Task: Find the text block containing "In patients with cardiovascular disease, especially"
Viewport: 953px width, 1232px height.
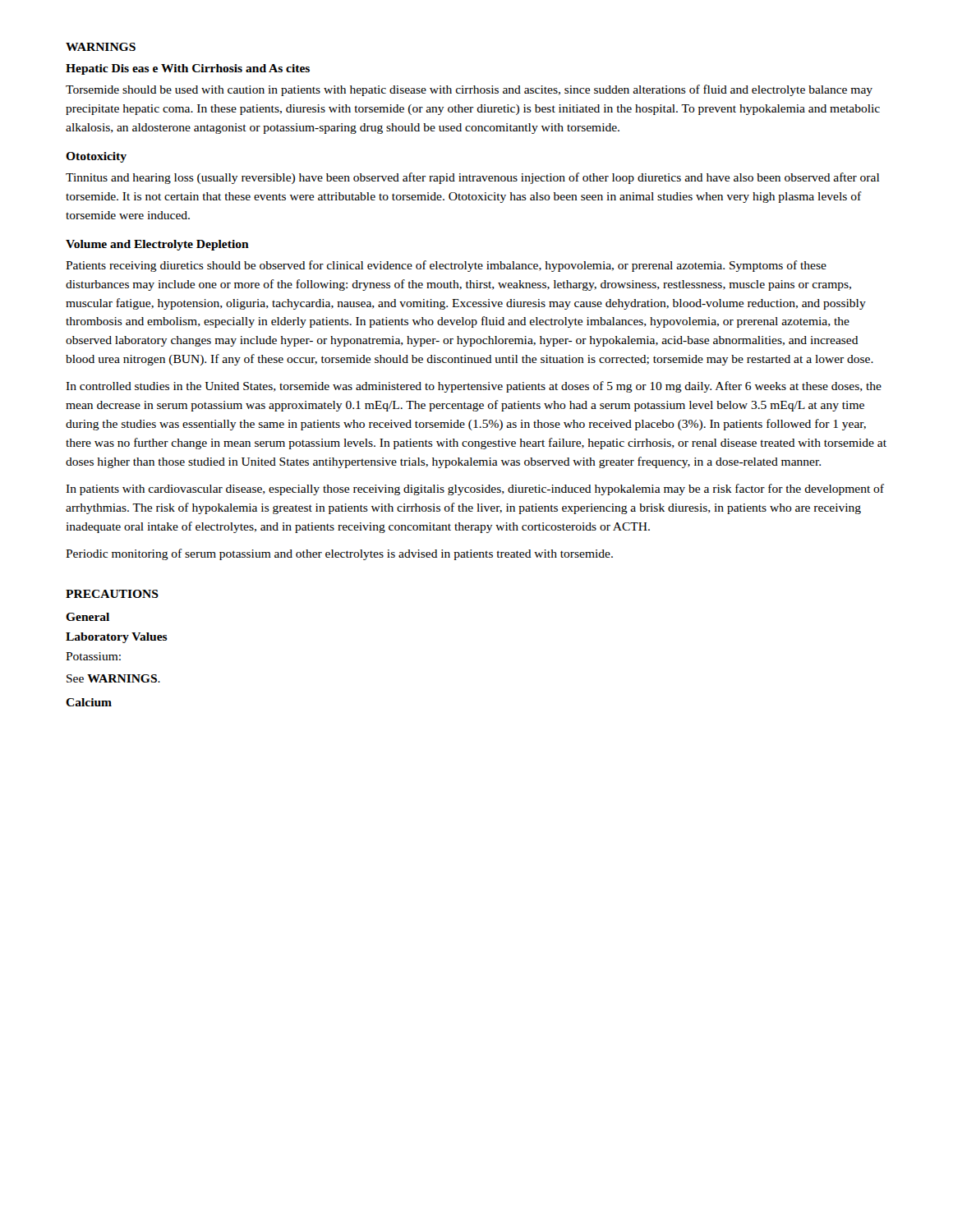Action: (475, 507)
